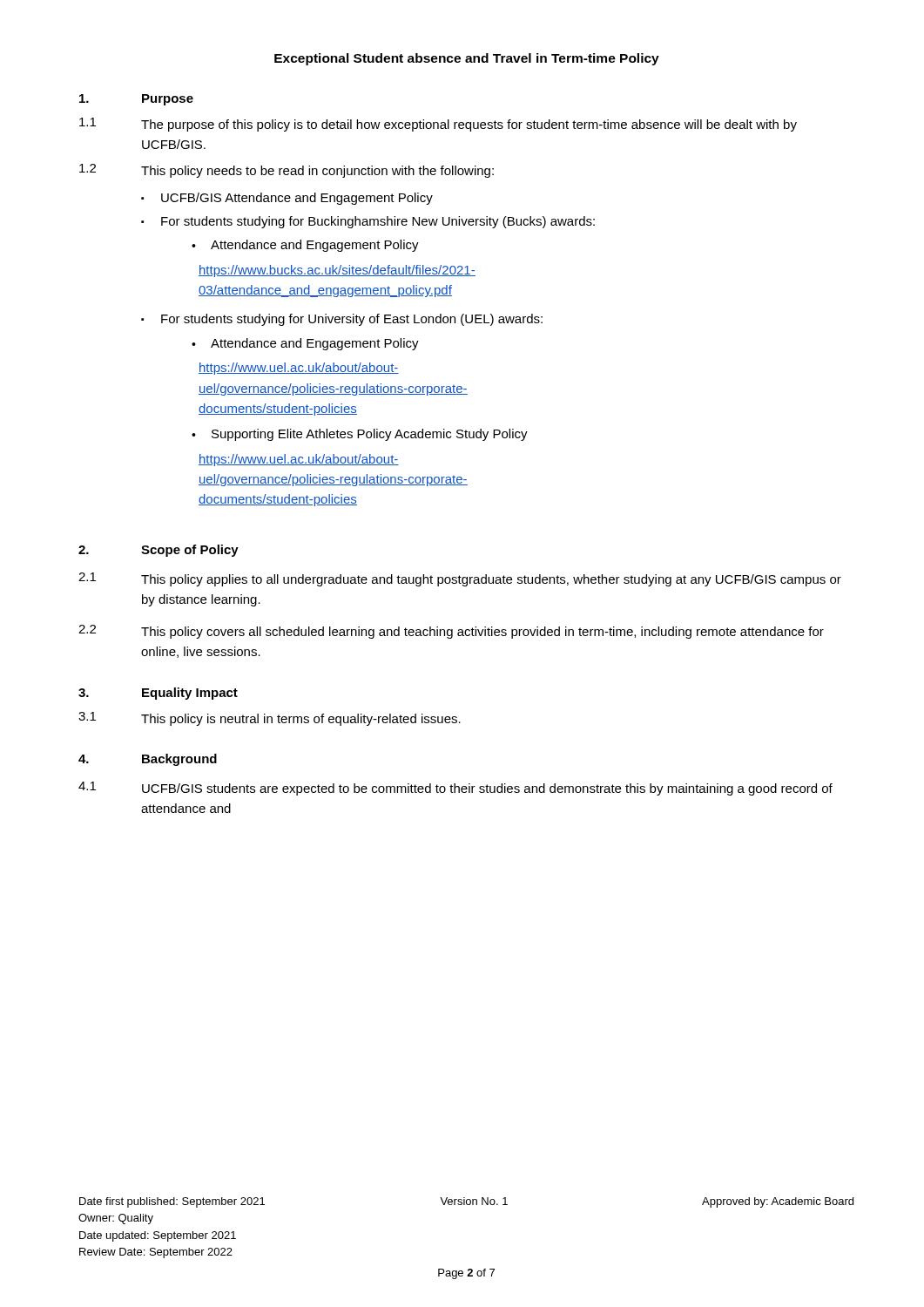Locate the list item that says "For students studying for Buckinghamshire"
This screenshot has width=924, height=1307.
click(x=368, y=222)
